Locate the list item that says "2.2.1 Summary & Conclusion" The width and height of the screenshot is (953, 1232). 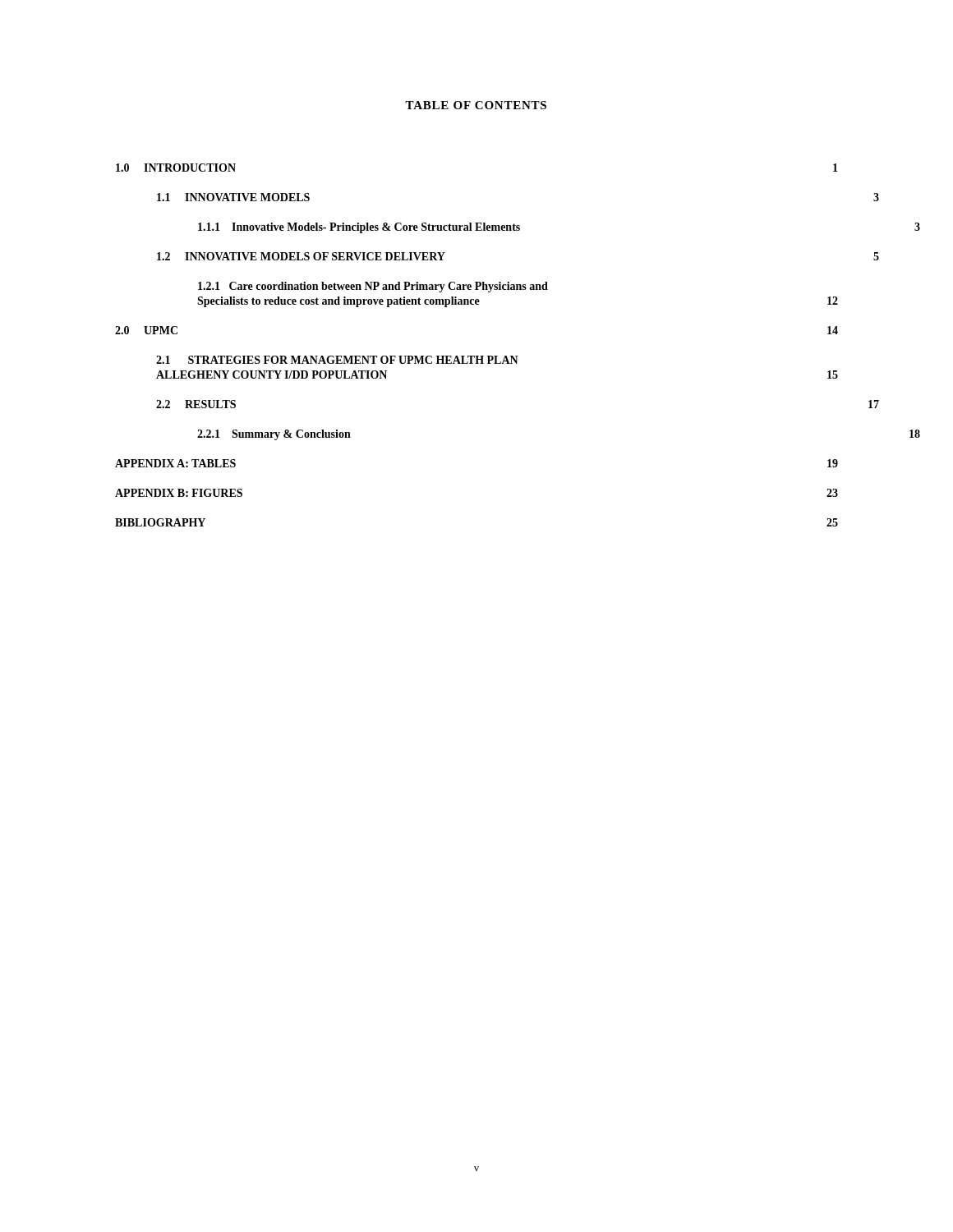pos(208,435)
